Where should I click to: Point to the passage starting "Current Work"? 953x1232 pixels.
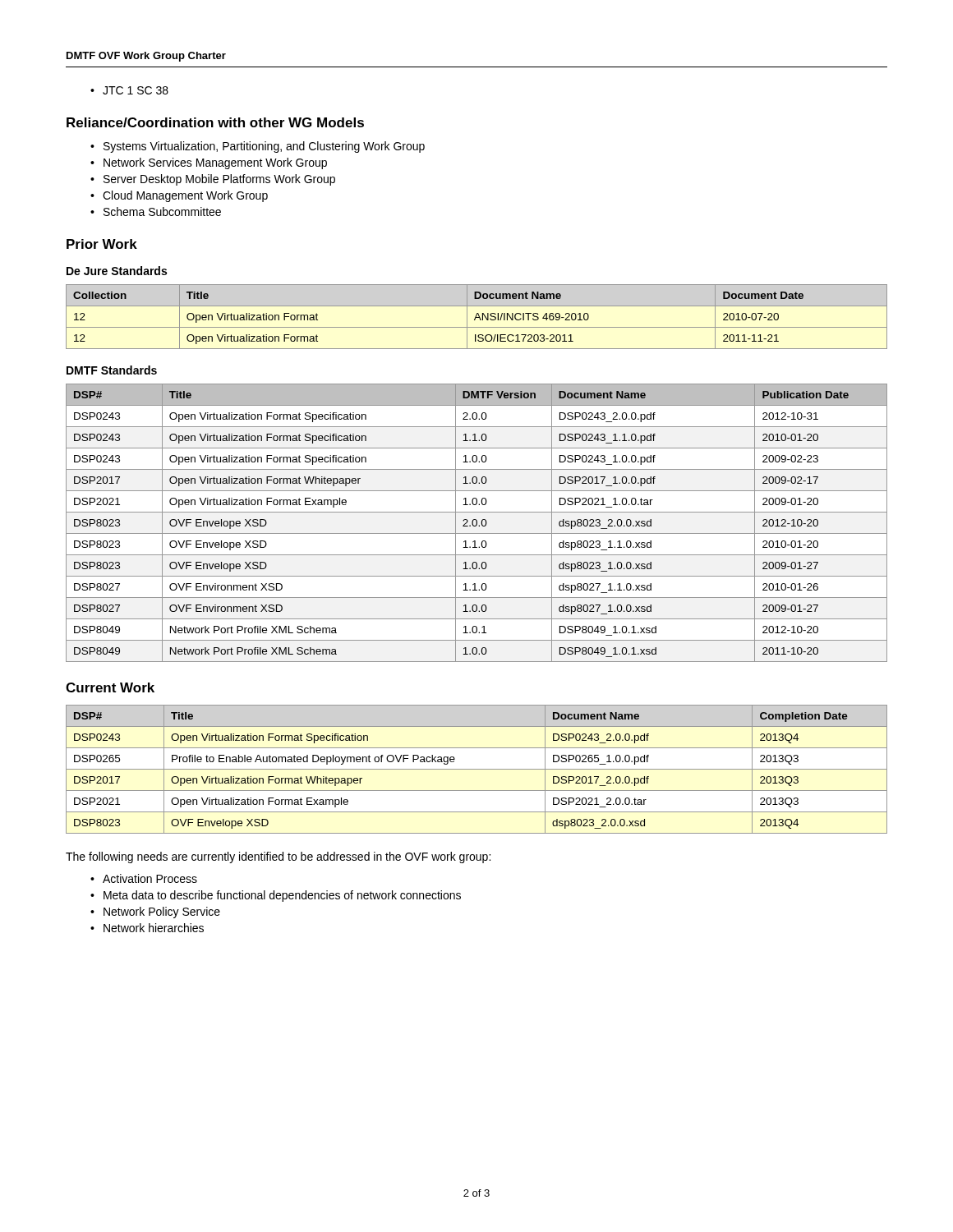(x=110, y=688)
